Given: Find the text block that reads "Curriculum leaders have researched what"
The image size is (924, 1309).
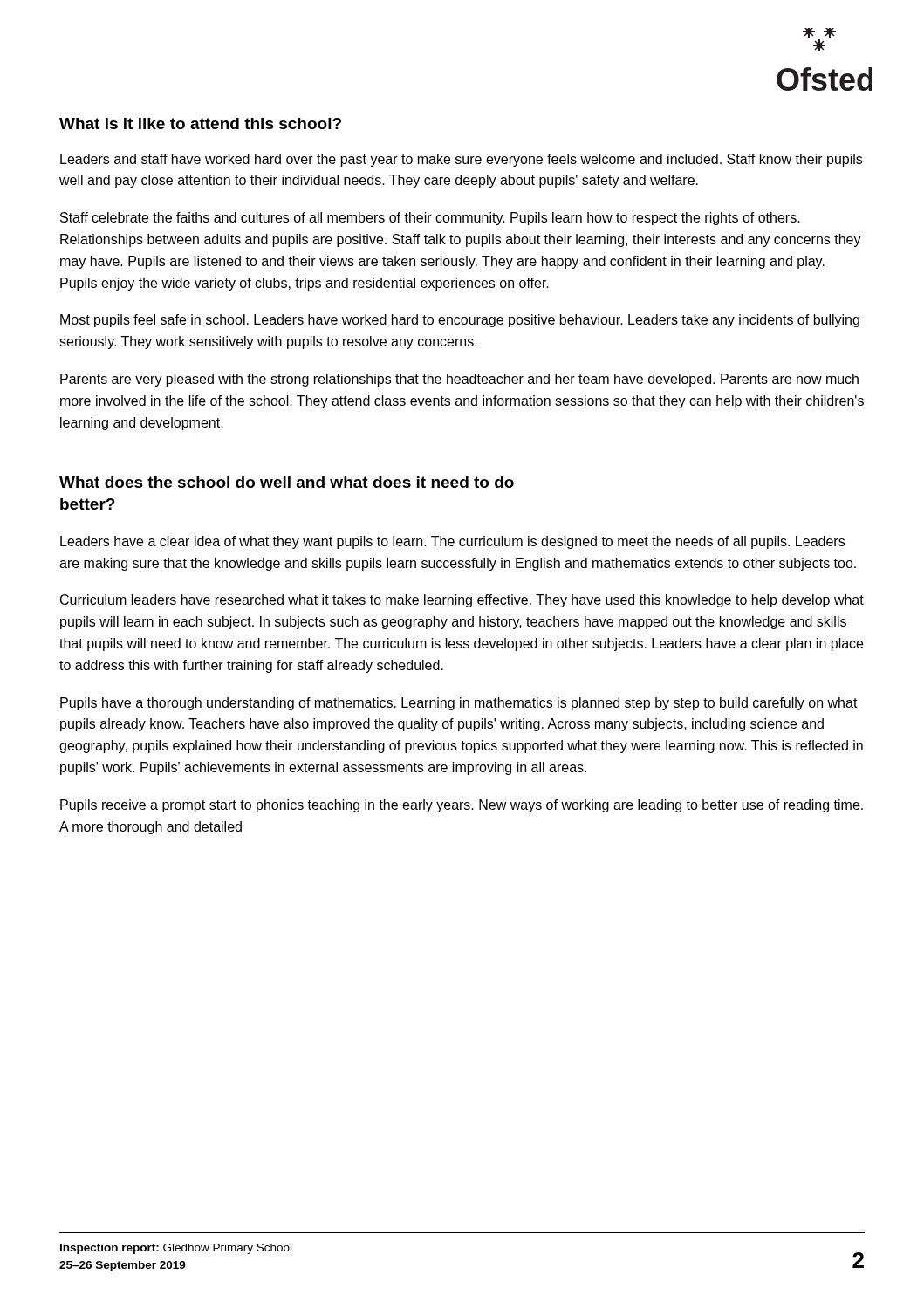Looking at the screenshot, I should 462,633.
